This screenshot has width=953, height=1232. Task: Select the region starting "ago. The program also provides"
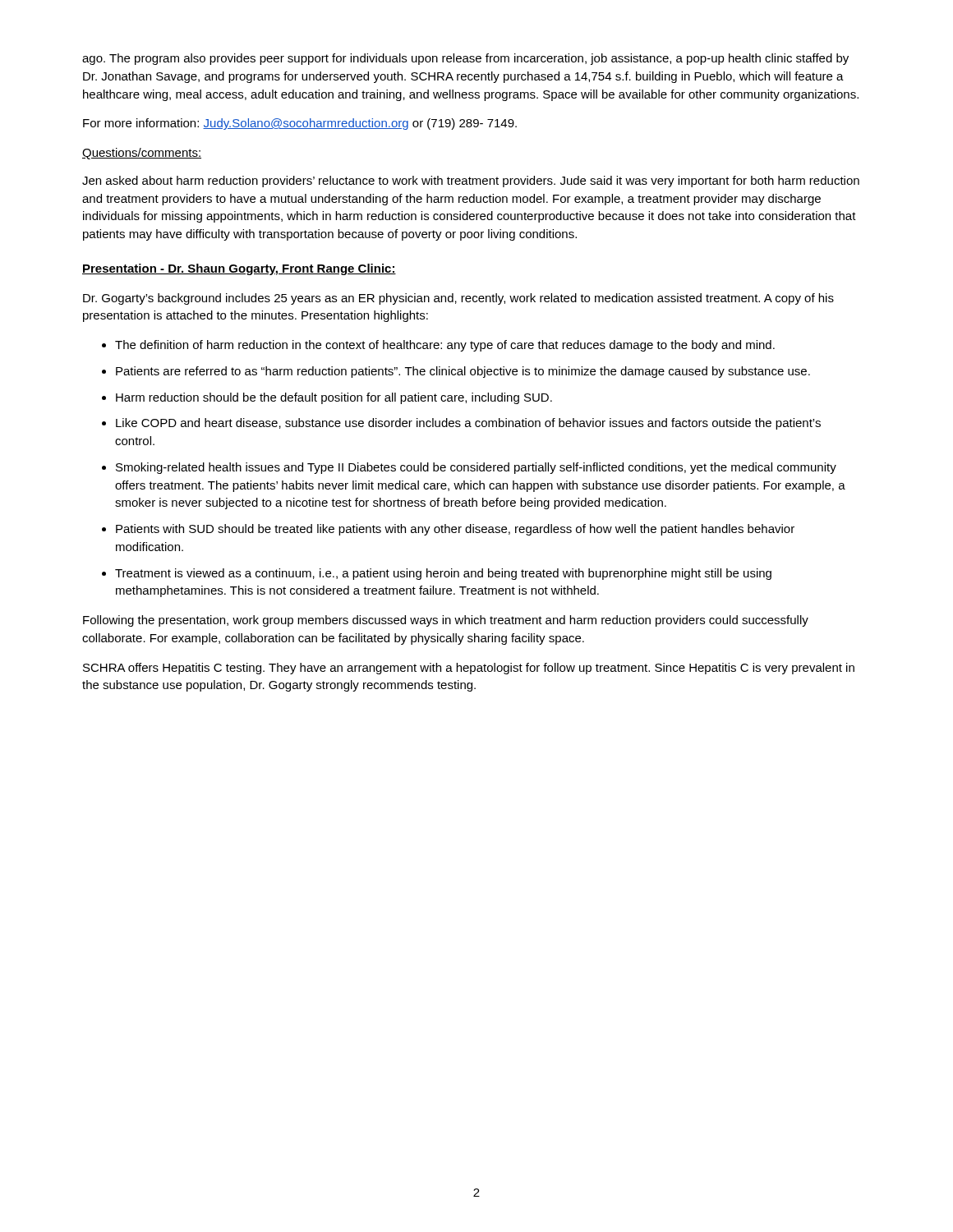[471, 76]
